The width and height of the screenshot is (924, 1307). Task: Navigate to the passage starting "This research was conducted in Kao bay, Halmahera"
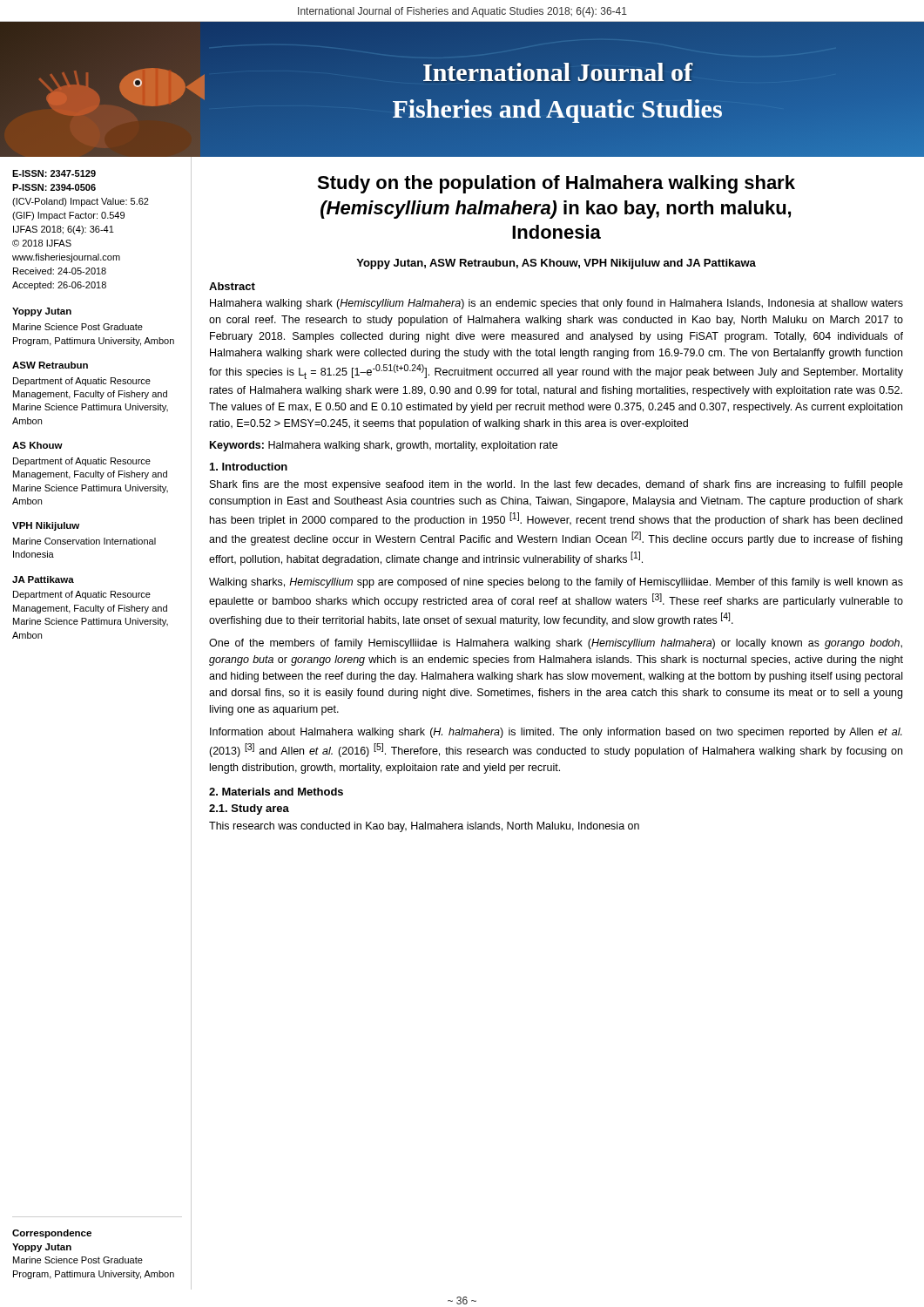pyautogui.click(x=424, y=826)
